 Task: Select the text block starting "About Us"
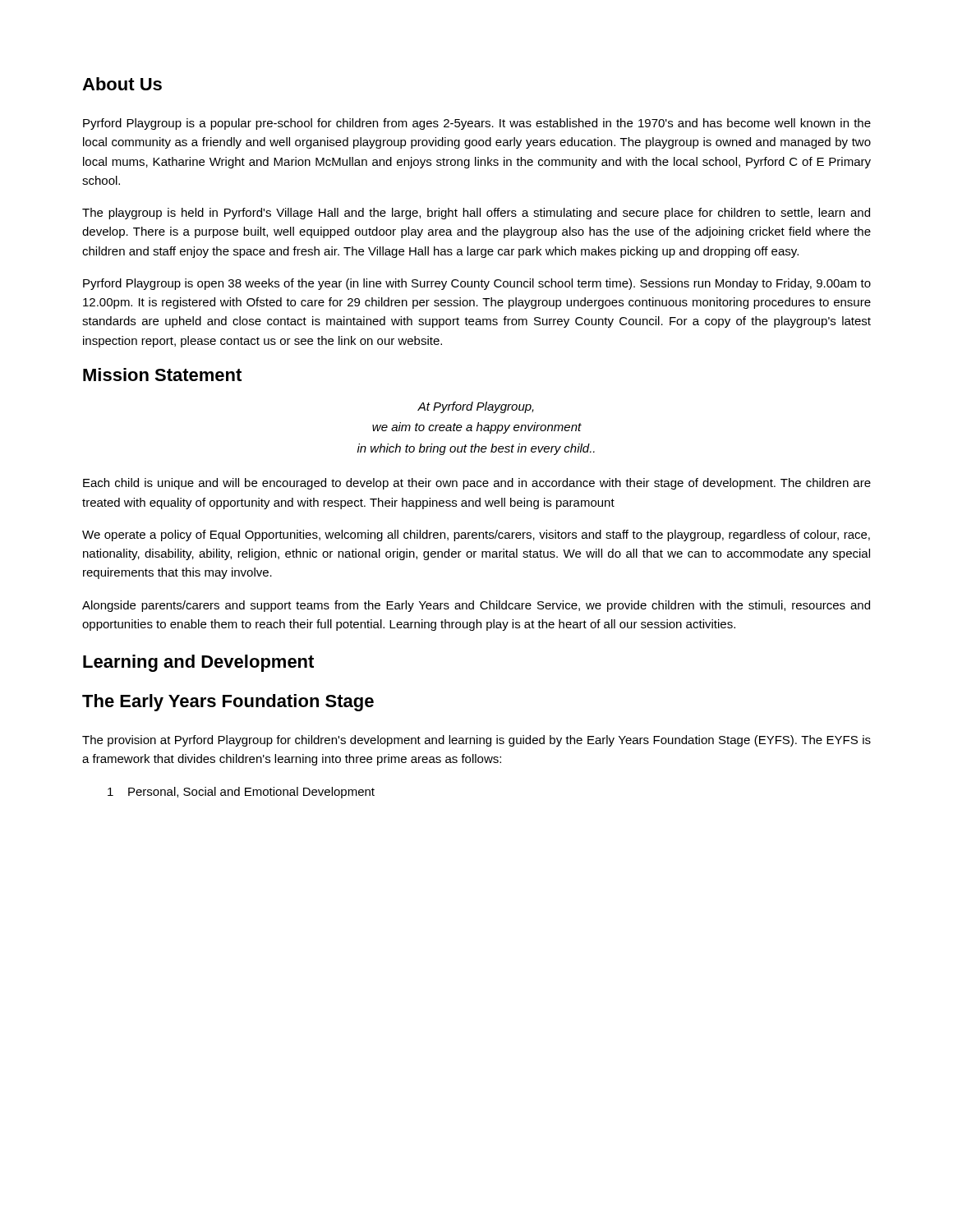[x=122, y=84]
